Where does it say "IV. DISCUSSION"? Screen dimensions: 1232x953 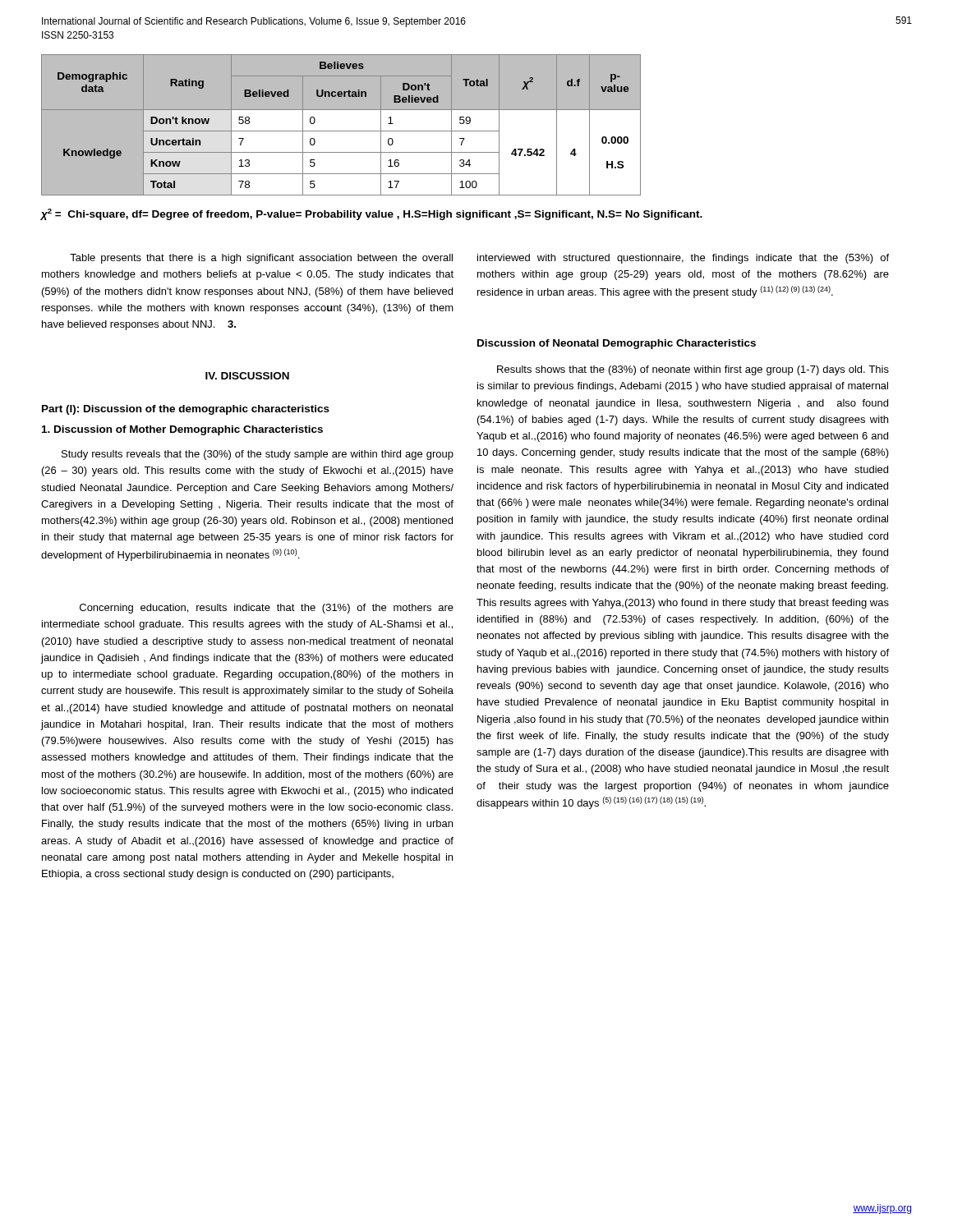click(x=247, y=376)
